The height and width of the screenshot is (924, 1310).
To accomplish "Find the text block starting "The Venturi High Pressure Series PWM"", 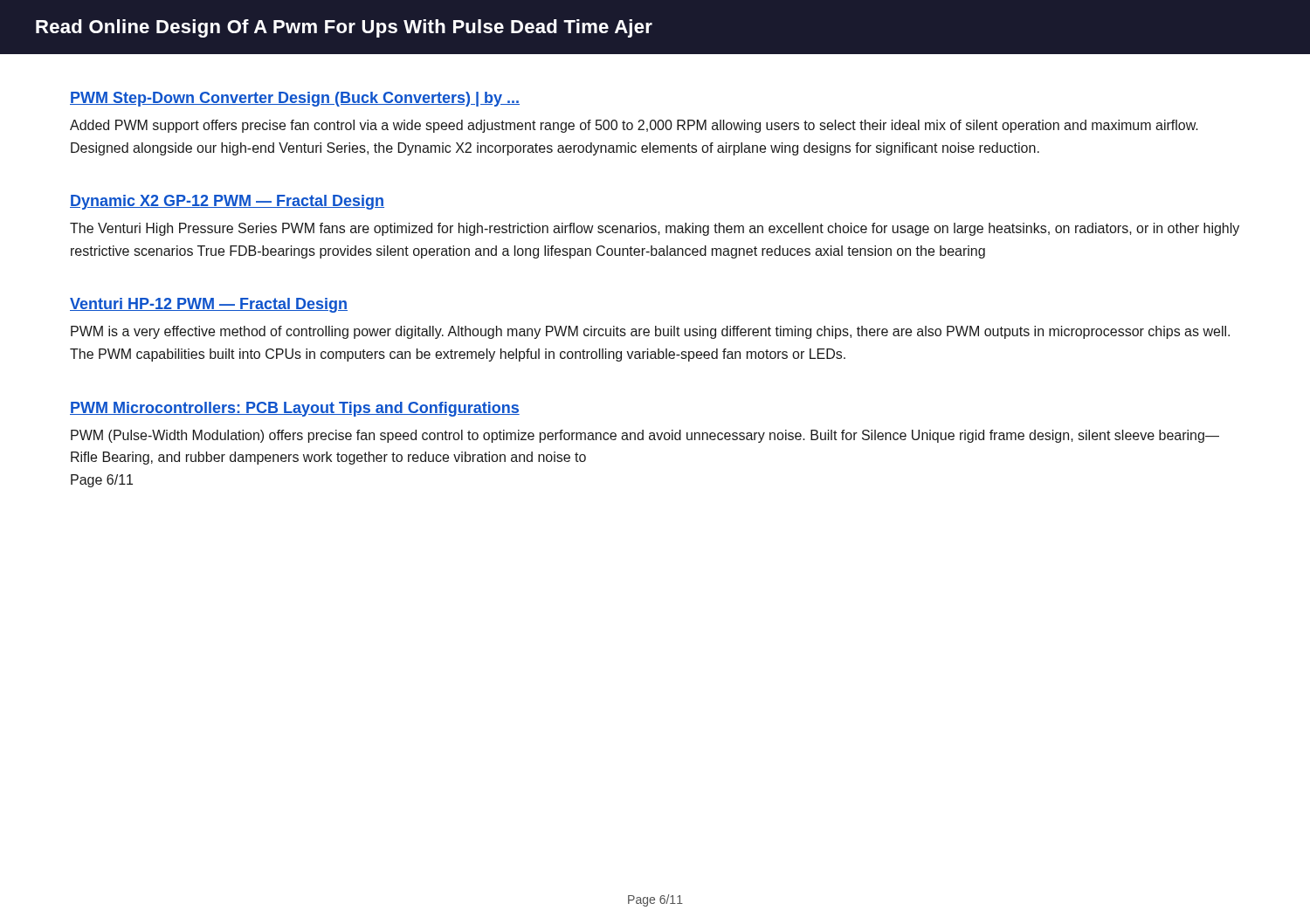I will [655, 240].
